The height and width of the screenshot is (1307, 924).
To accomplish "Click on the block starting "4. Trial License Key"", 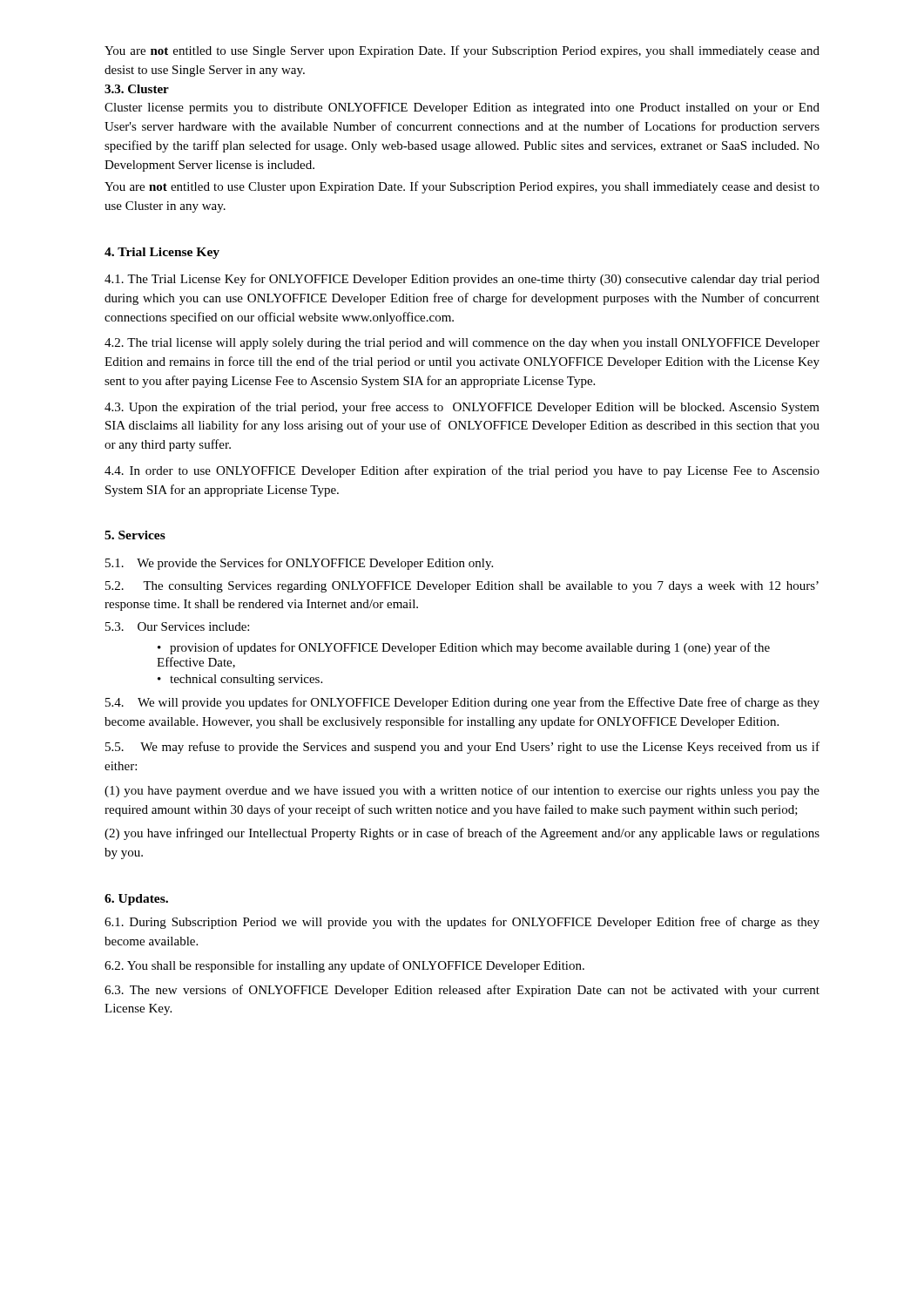I will 162,253.
